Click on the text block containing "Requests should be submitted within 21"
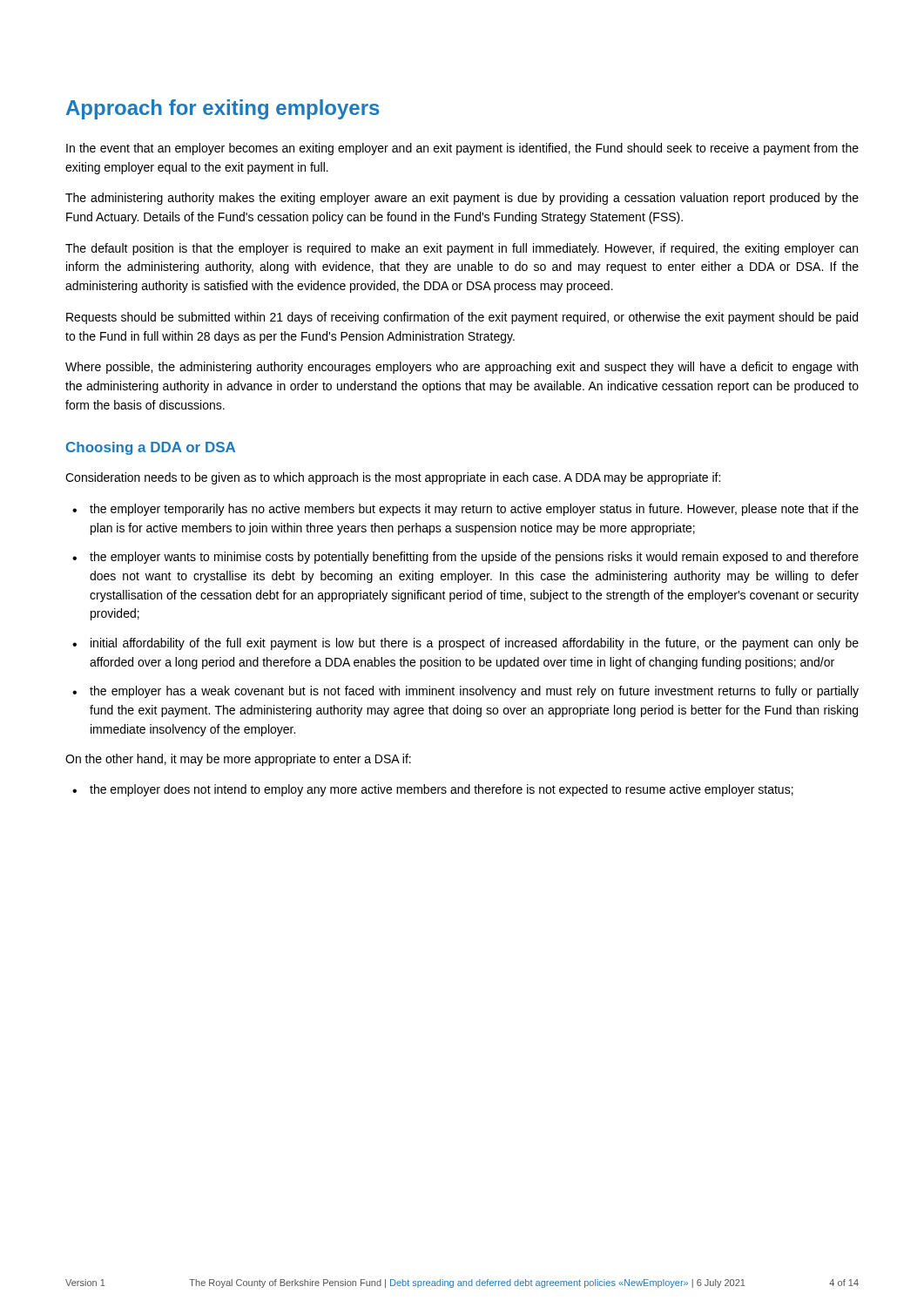This screenshot has width=924, height=1307. pos(462,326)
